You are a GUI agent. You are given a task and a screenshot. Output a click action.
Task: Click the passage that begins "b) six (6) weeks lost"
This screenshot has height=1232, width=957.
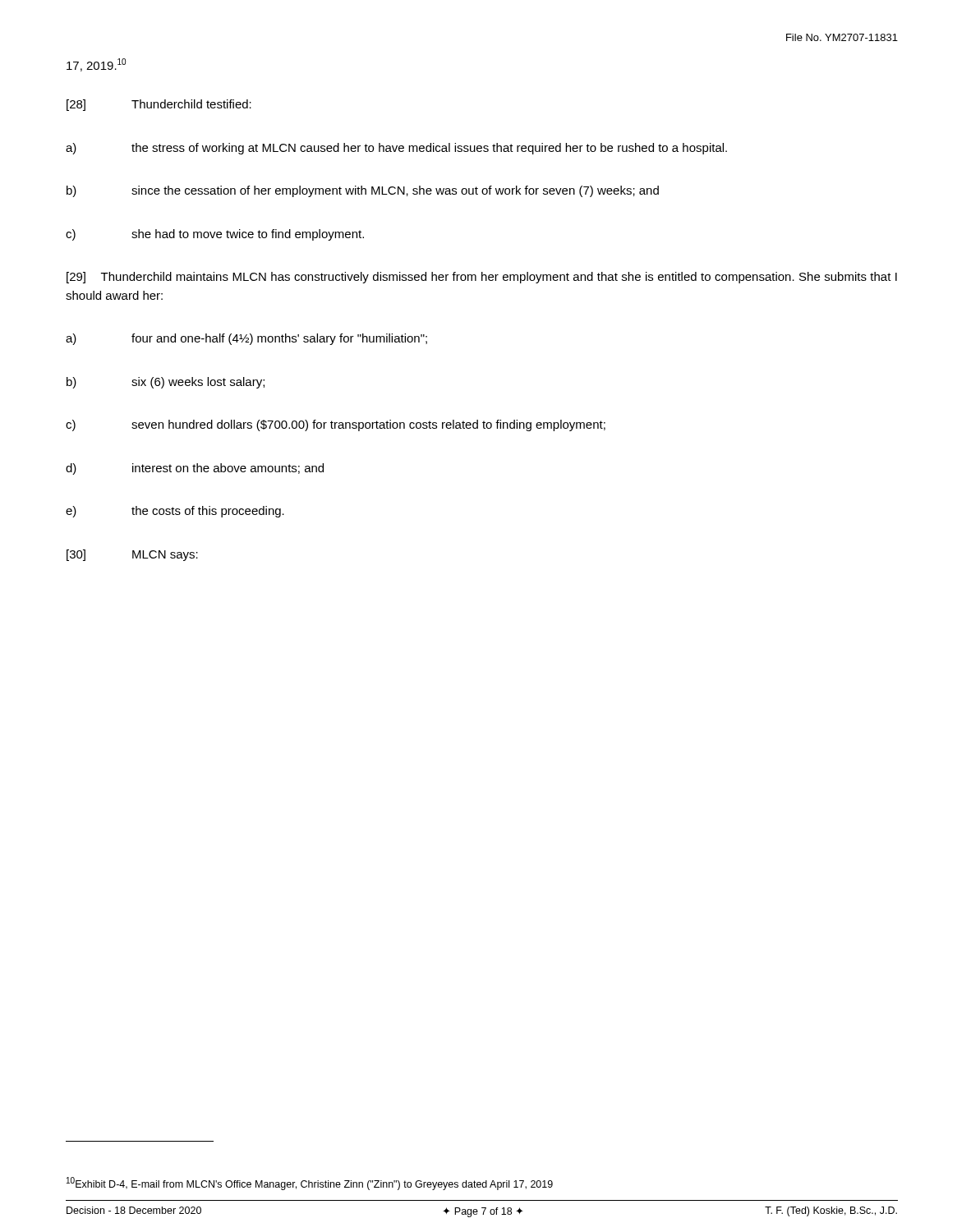(166, 383)
